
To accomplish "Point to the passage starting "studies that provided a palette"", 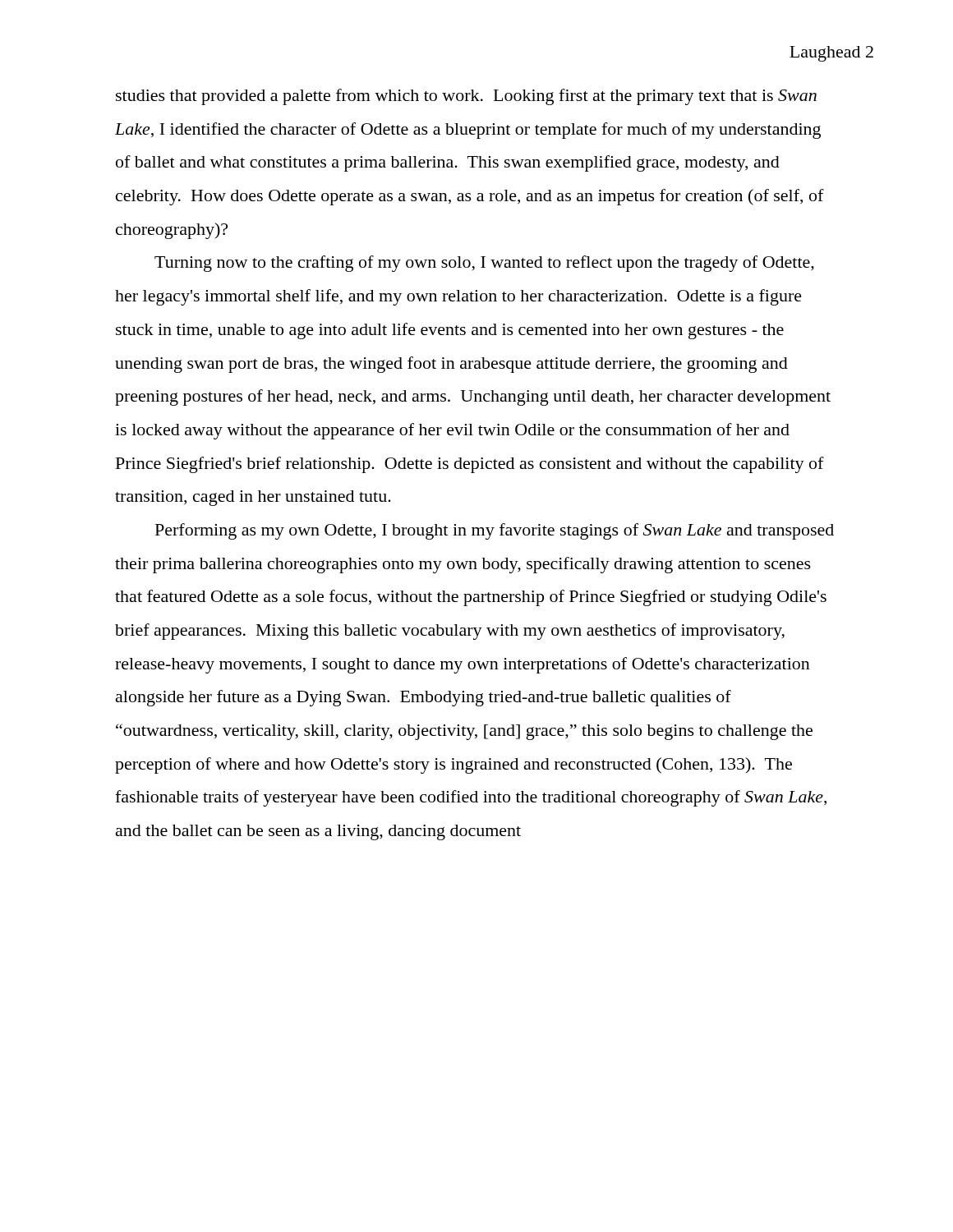I will [x=476, y=162].
